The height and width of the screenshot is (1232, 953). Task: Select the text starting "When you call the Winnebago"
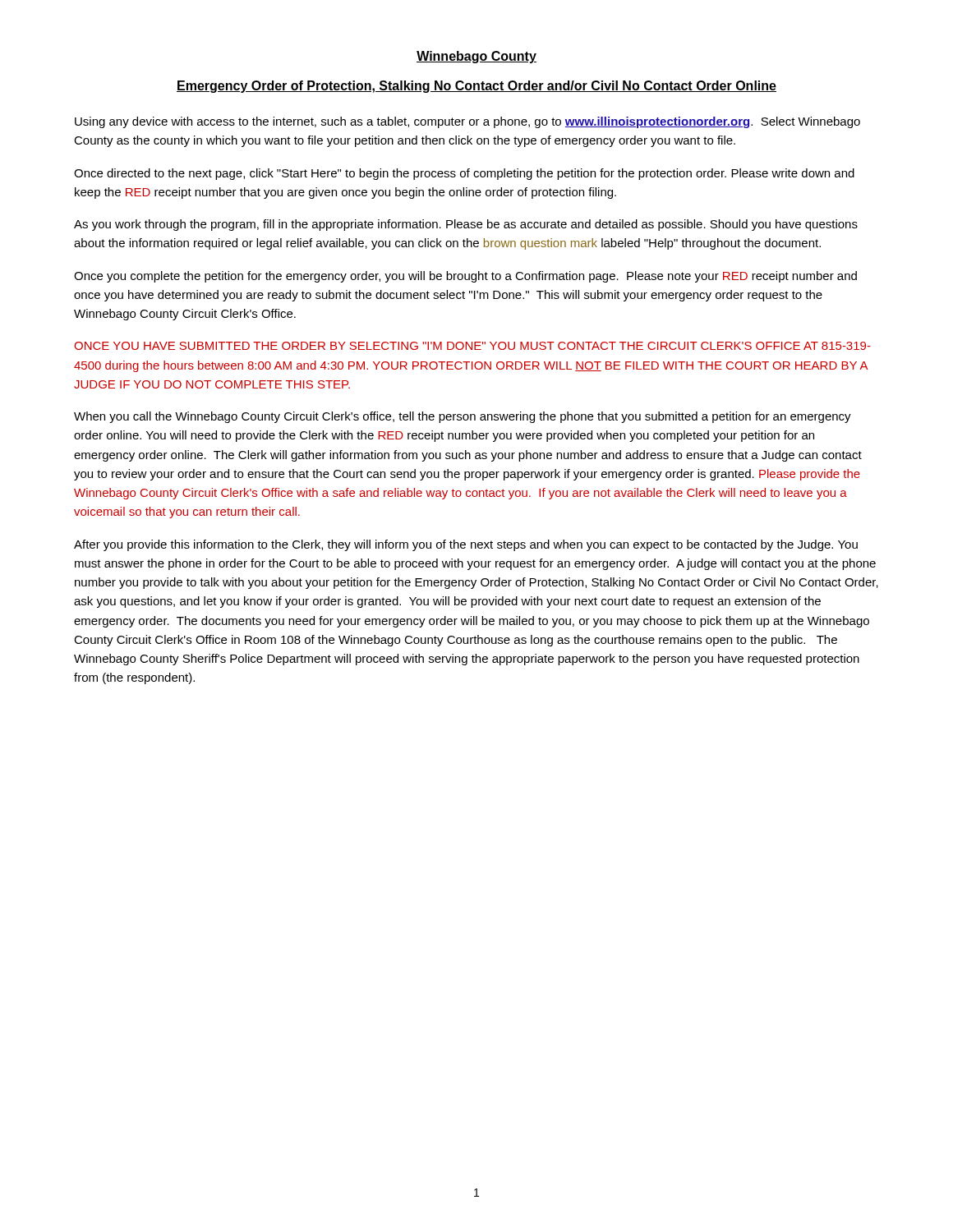point(468,464)
